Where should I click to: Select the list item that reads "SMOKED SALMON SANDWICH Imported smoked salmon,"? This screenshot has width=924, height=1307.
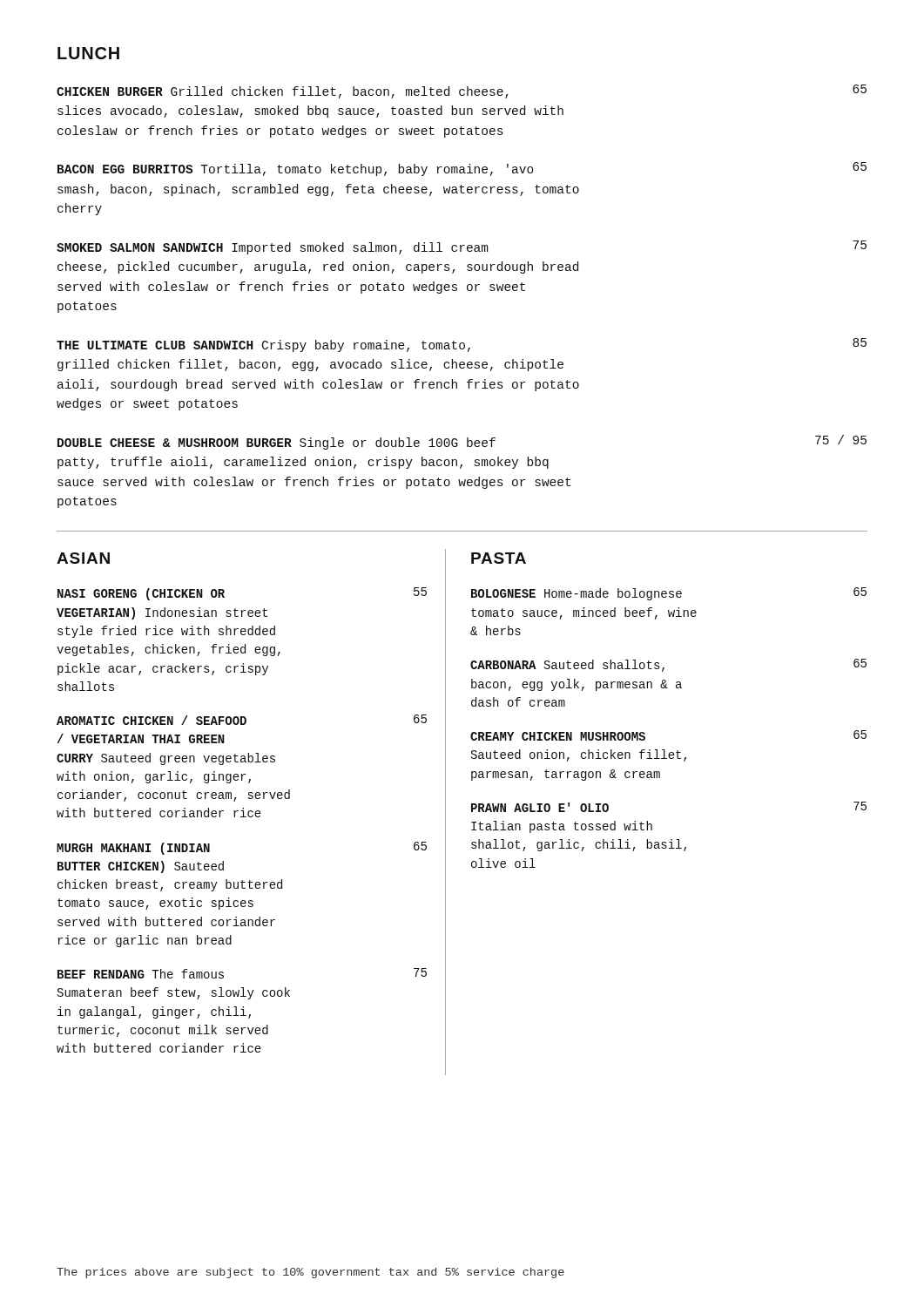click(x=462, y=278)
